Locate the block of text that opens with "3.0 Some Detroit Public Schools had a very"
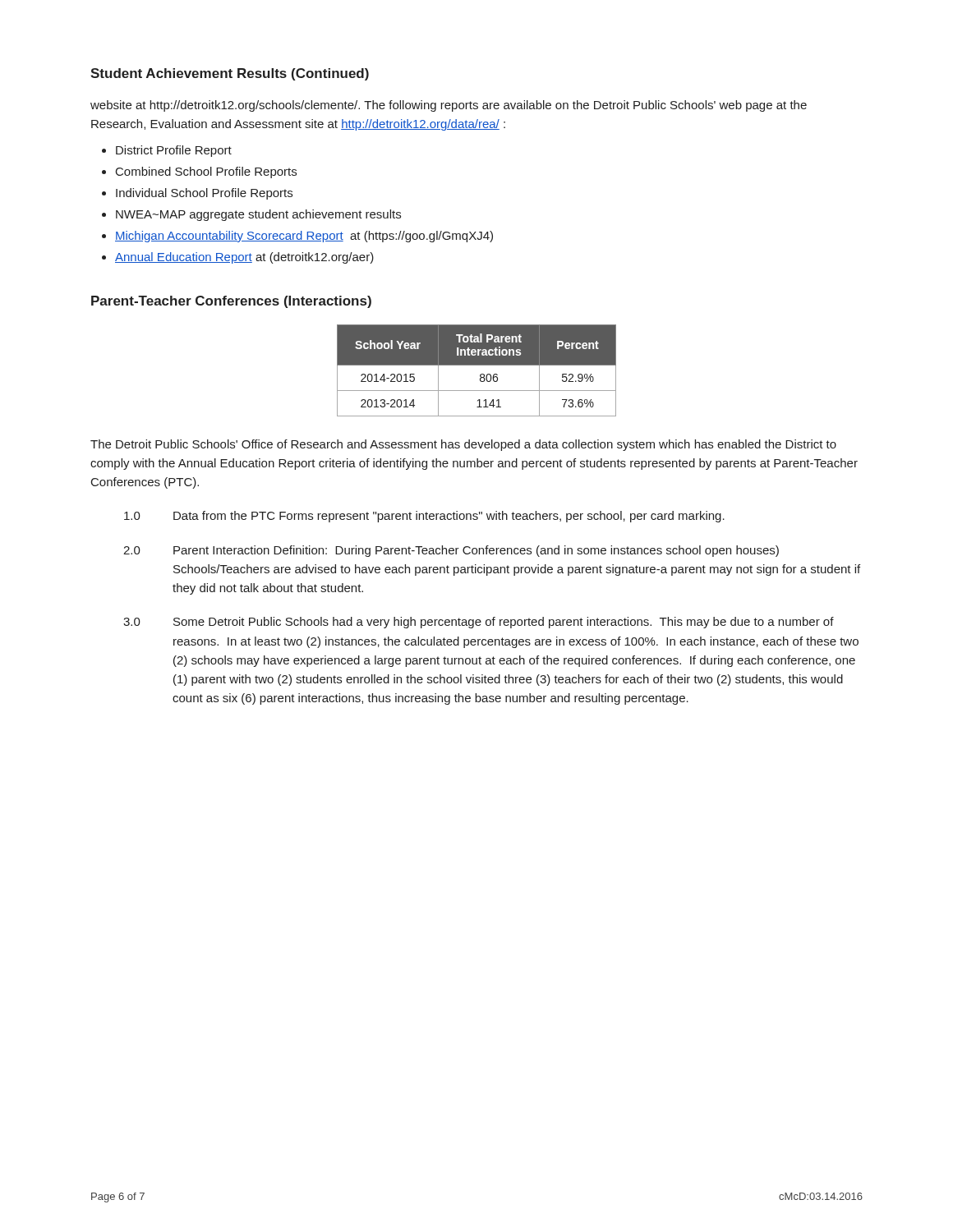953x1232 pixels. click(x=476, y=660)
